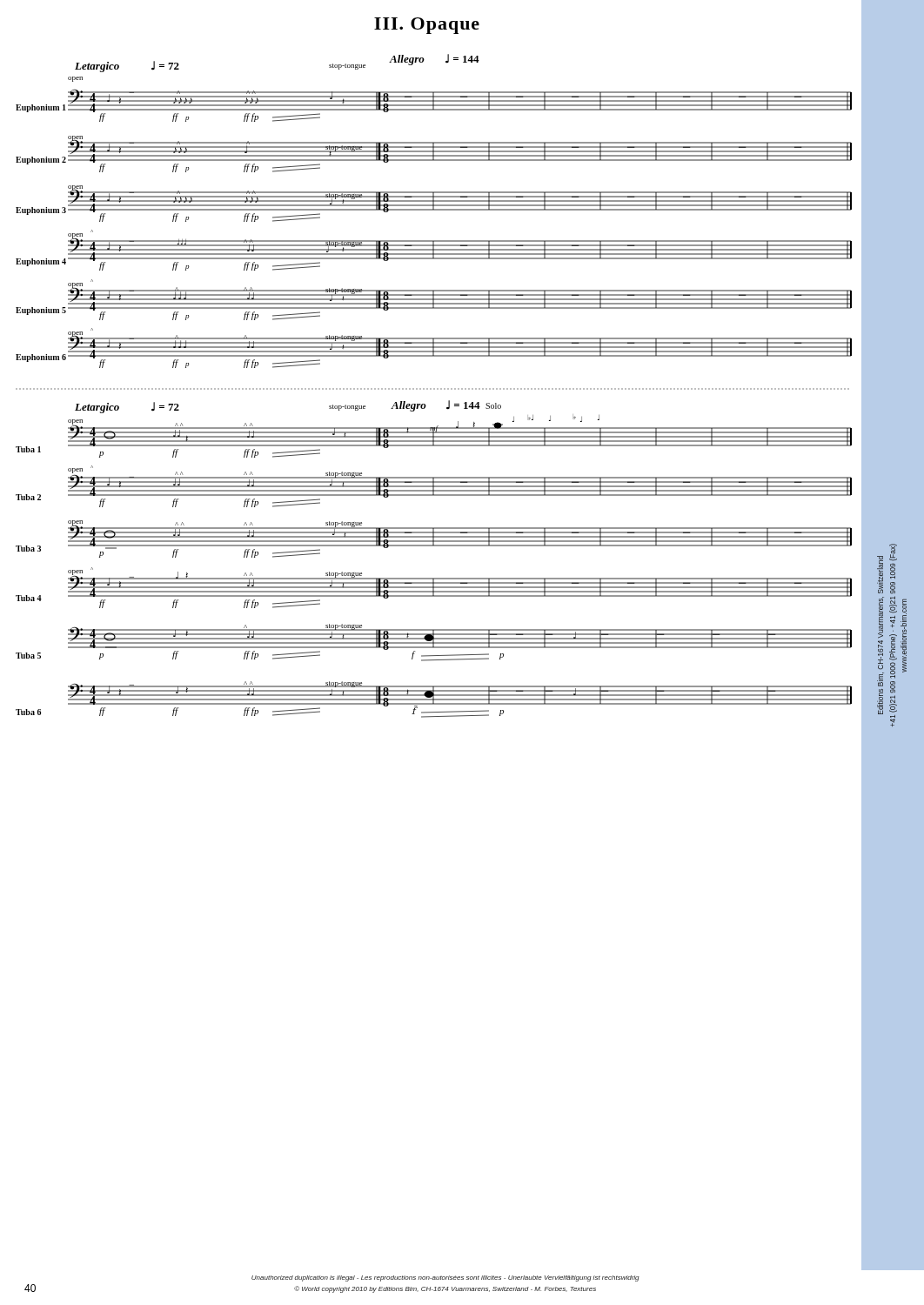Select the passage starting "III. Opaque"
Image resolution: width=924 pixels, height=1305 pixels.
tap(427, 23)
